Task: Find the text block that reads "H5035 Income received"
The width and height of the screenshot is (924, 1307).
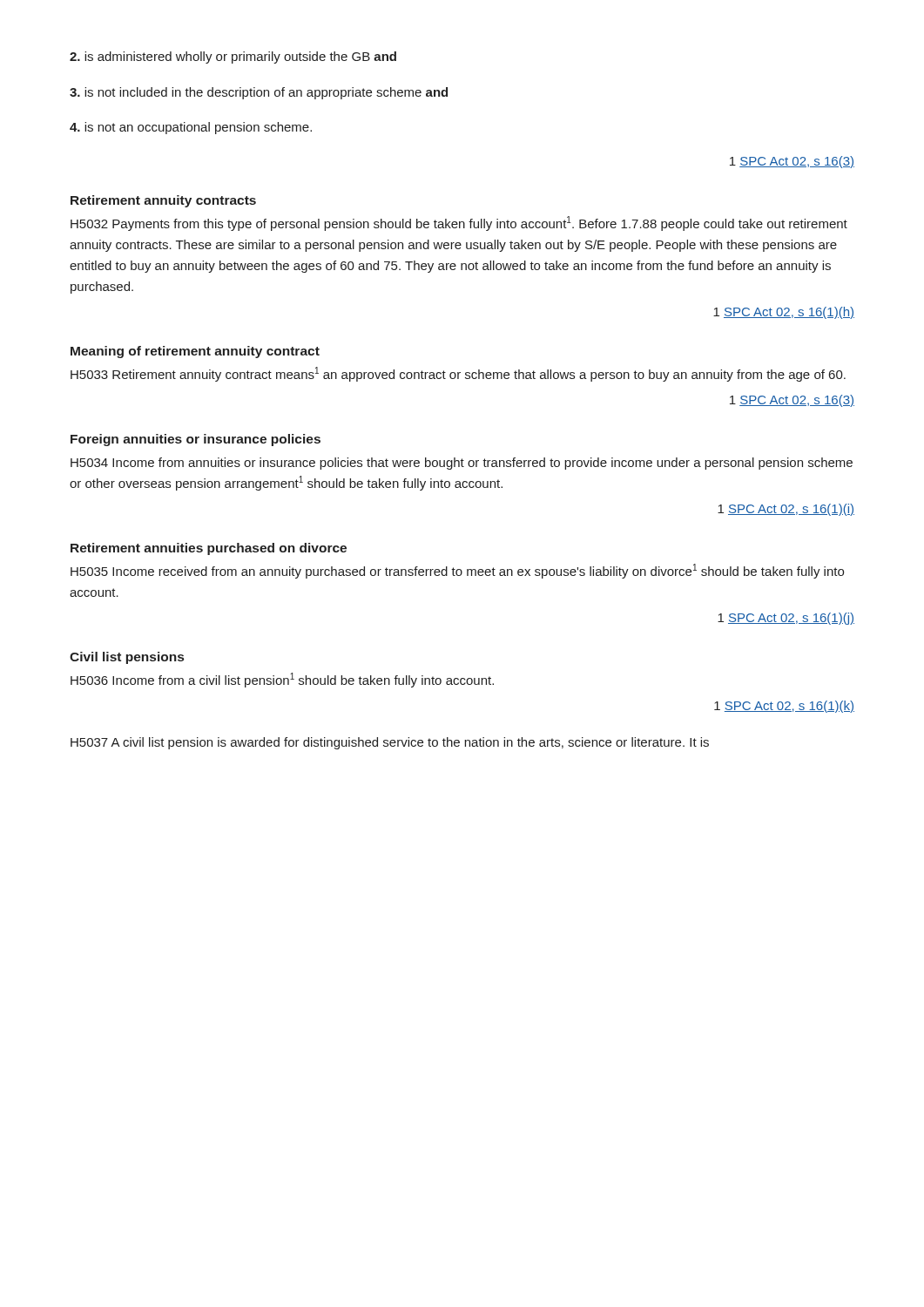Action: (x=457, y=581)
